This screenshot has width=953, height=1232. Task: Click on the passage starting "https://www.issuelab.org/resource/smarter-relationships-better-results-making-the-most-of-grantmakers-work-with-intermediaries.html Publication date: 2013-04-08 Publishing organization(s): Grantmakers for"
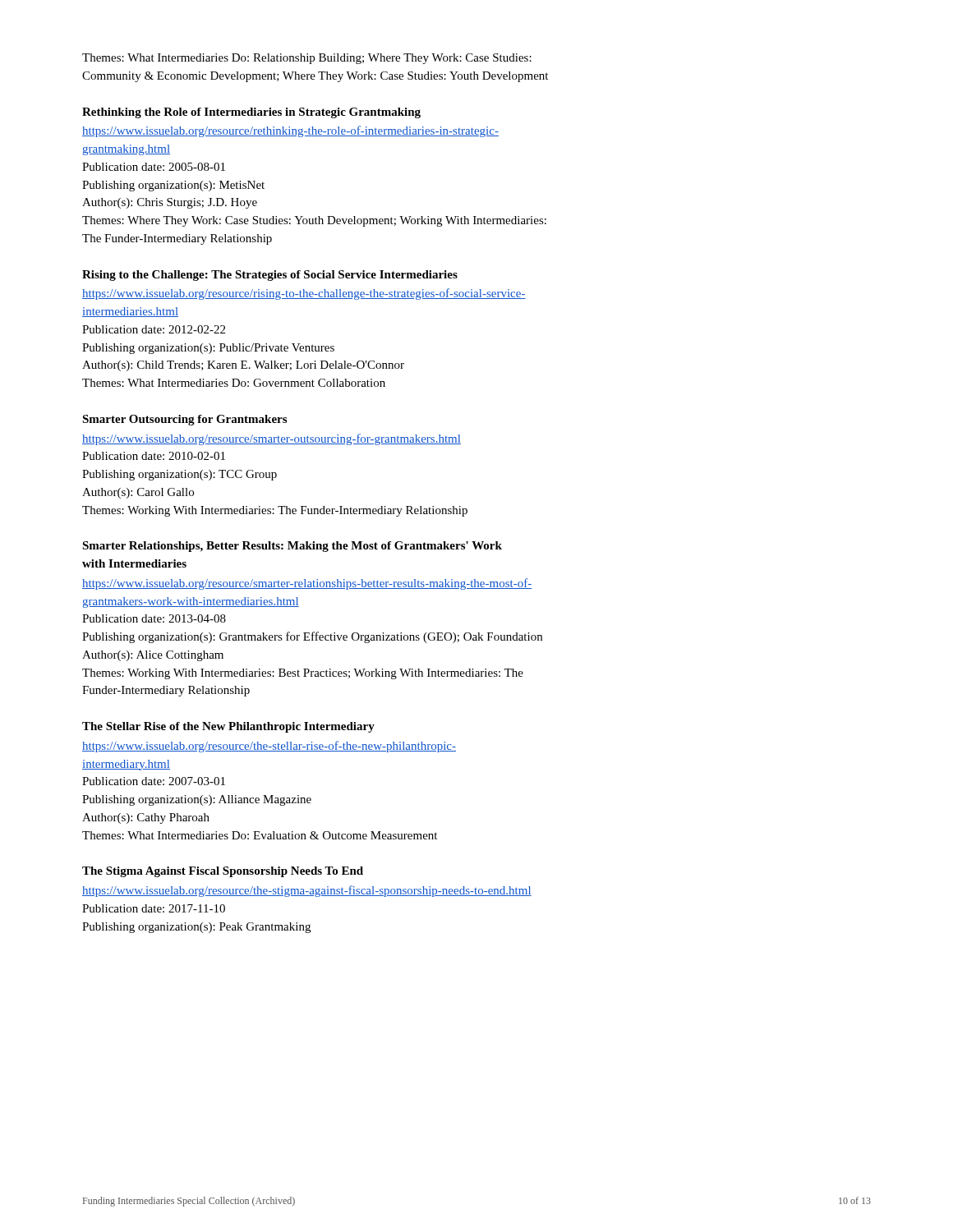coord(312,637)
